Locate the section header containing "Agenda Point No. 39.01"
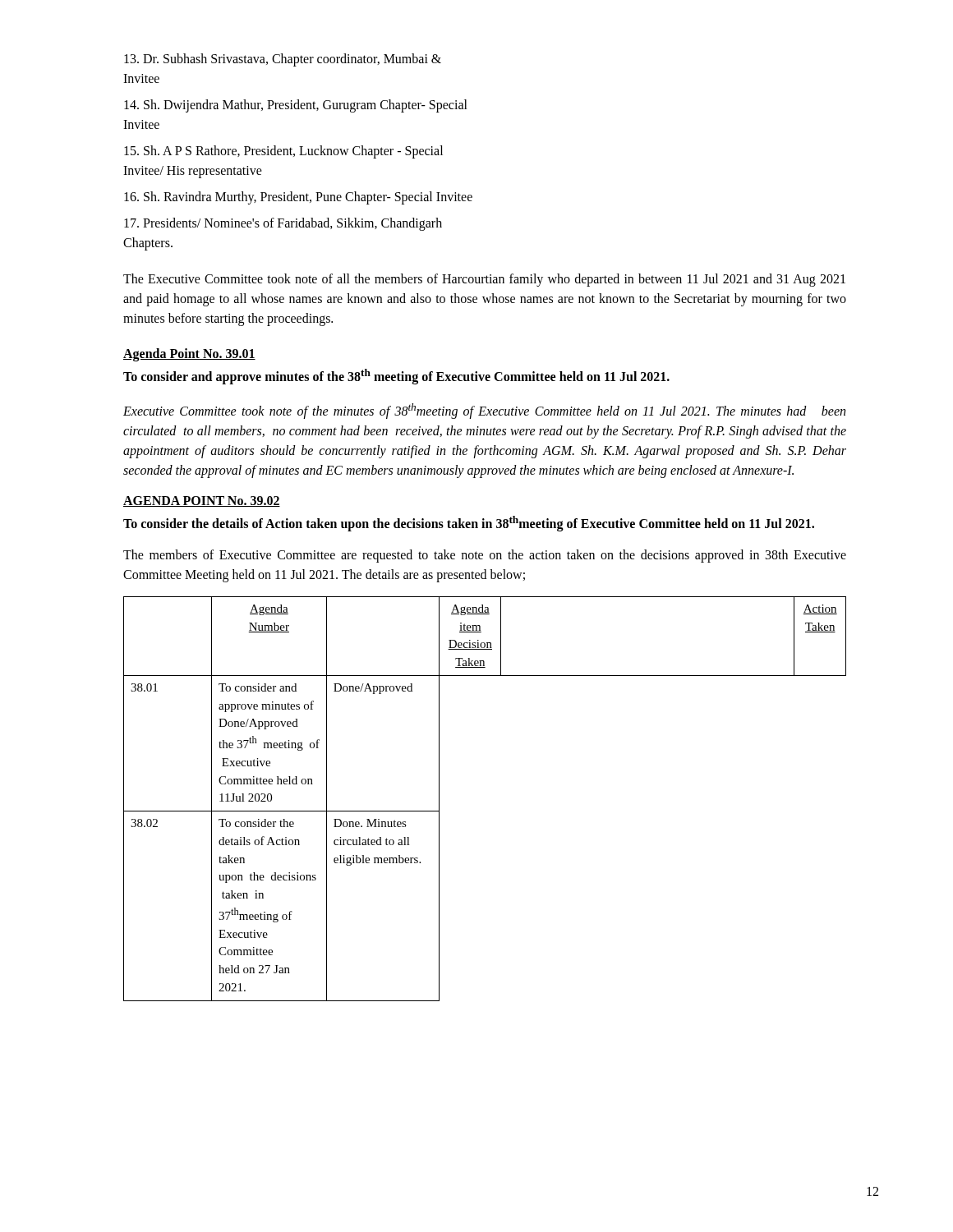953x1232 pixels. tap(189, 354)
